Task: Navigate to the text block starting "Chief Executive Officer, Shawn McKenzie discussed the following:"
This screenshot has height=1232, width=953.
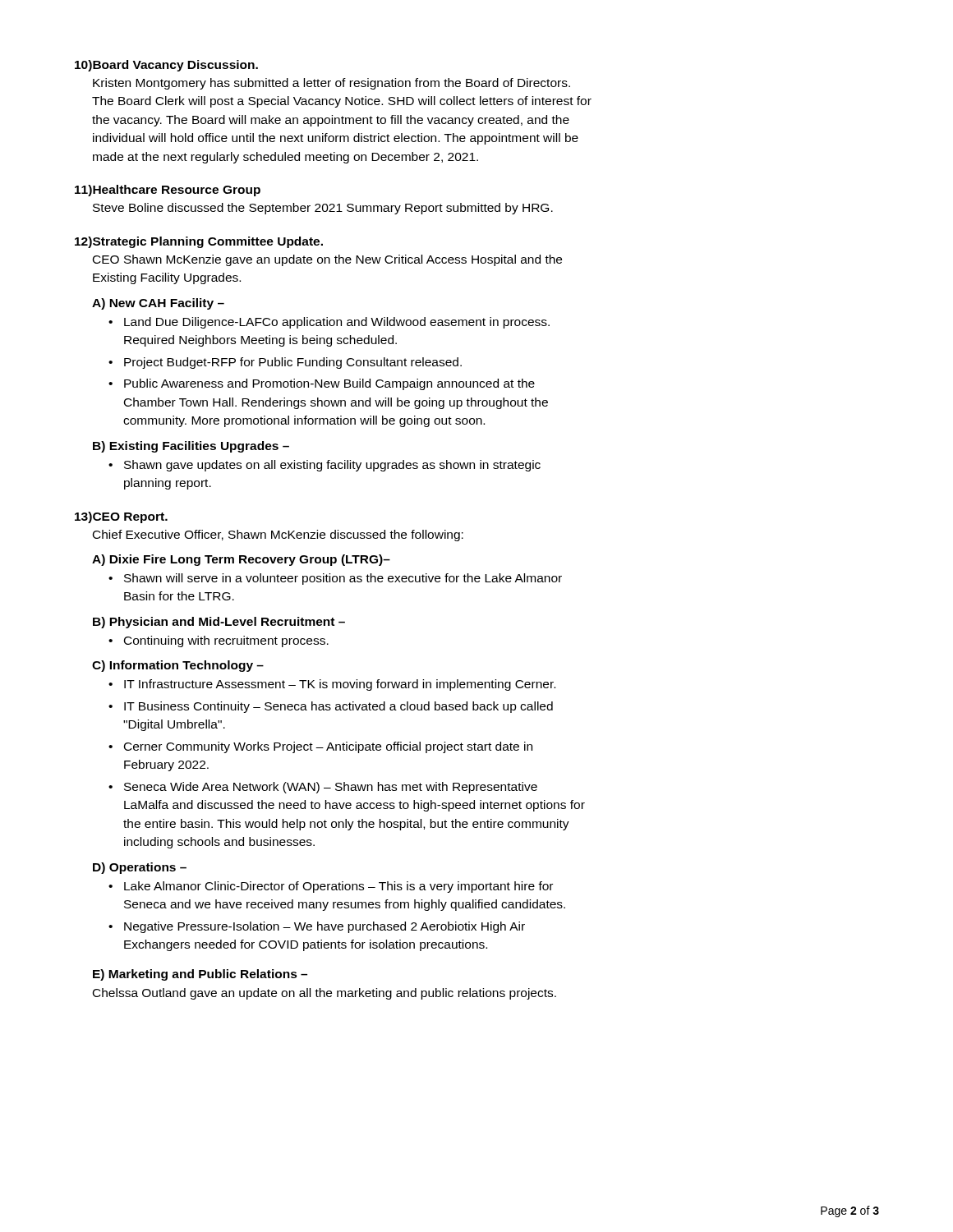Action: click(x=278, y=534)
